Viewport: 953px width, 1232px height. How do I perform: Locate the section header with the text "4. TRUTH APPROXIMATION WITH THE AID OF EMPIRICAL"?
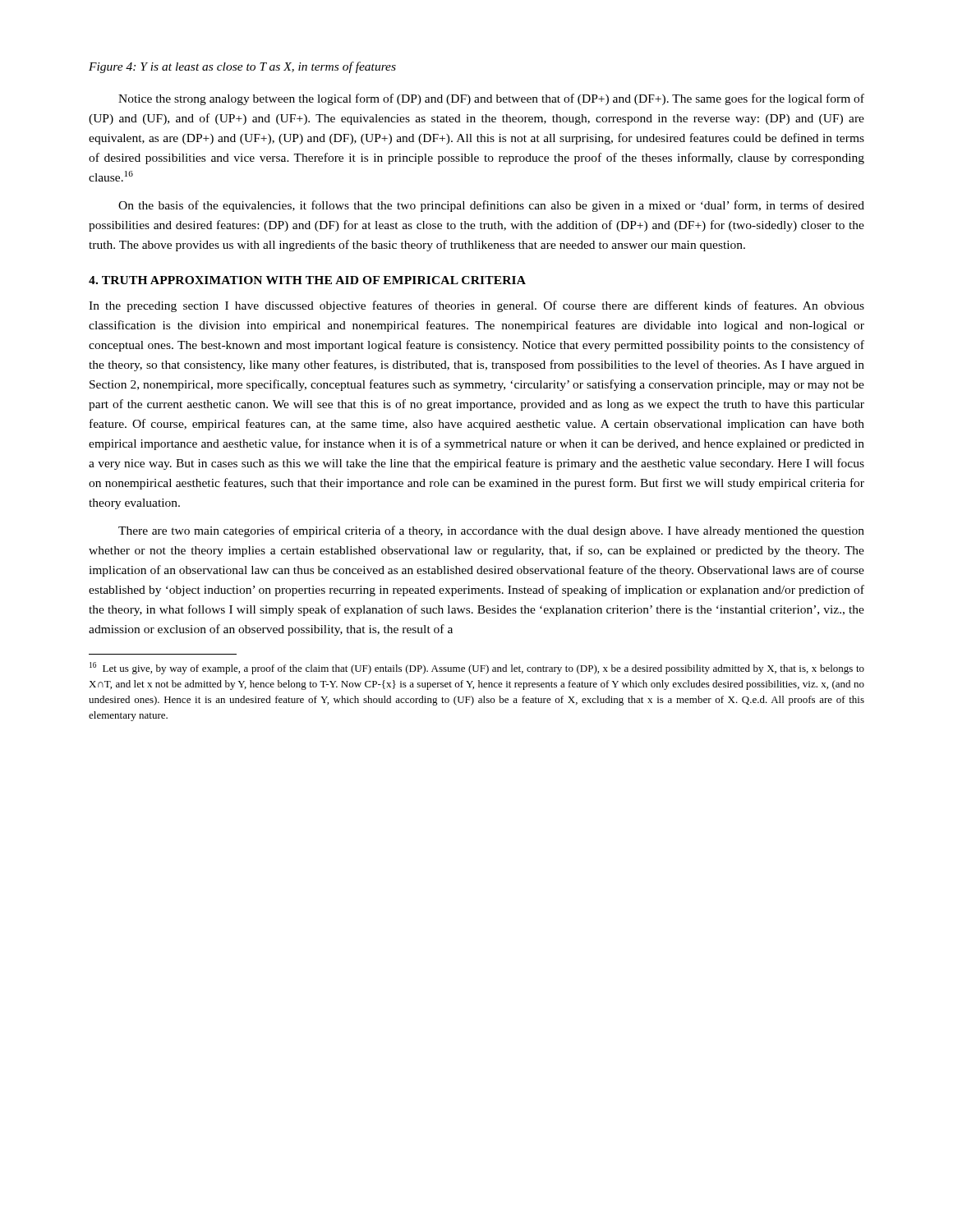coord(307,280)
